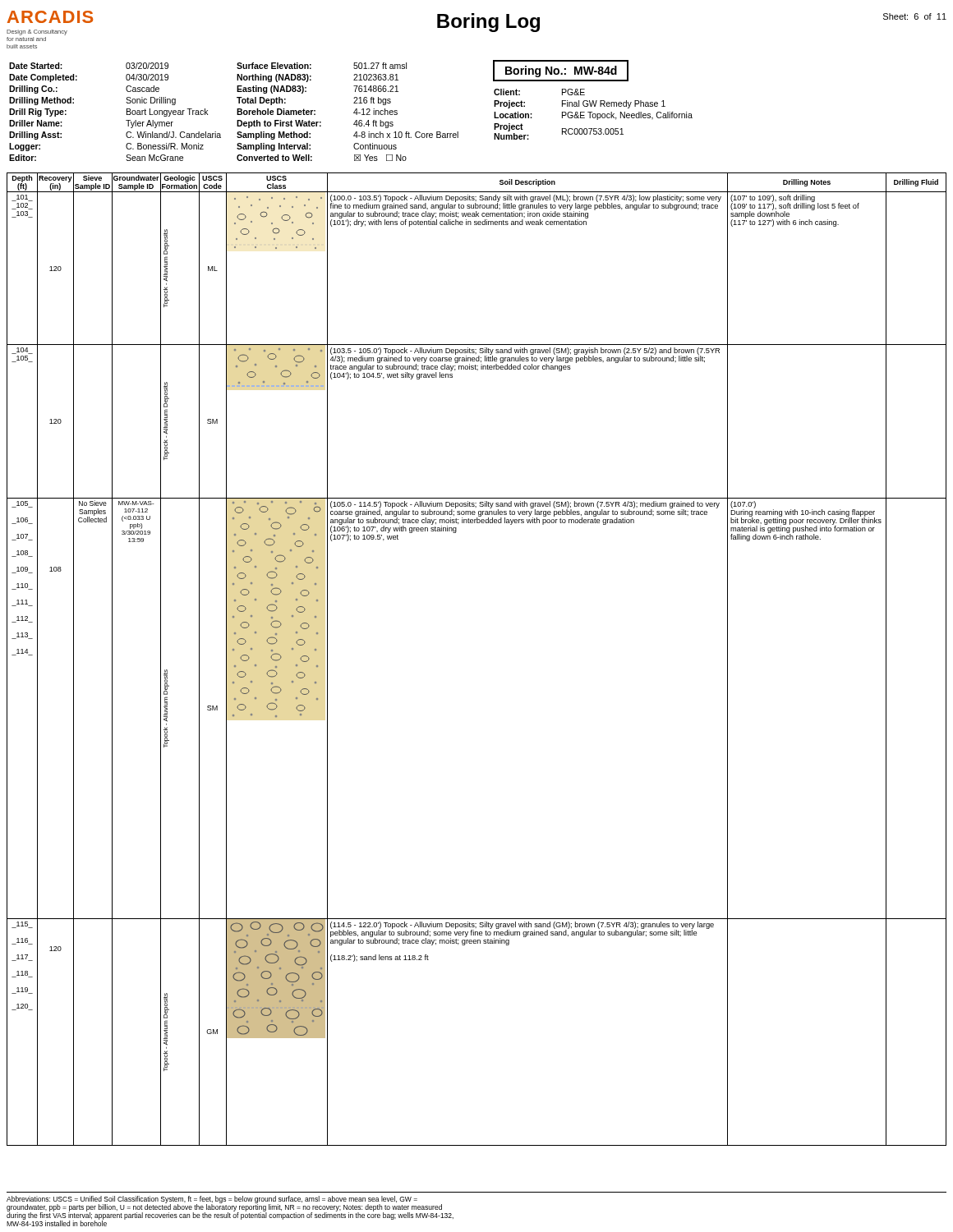
Task: Click on the table containing "Sampling Method:"
Action: click(x=476, y=112)
